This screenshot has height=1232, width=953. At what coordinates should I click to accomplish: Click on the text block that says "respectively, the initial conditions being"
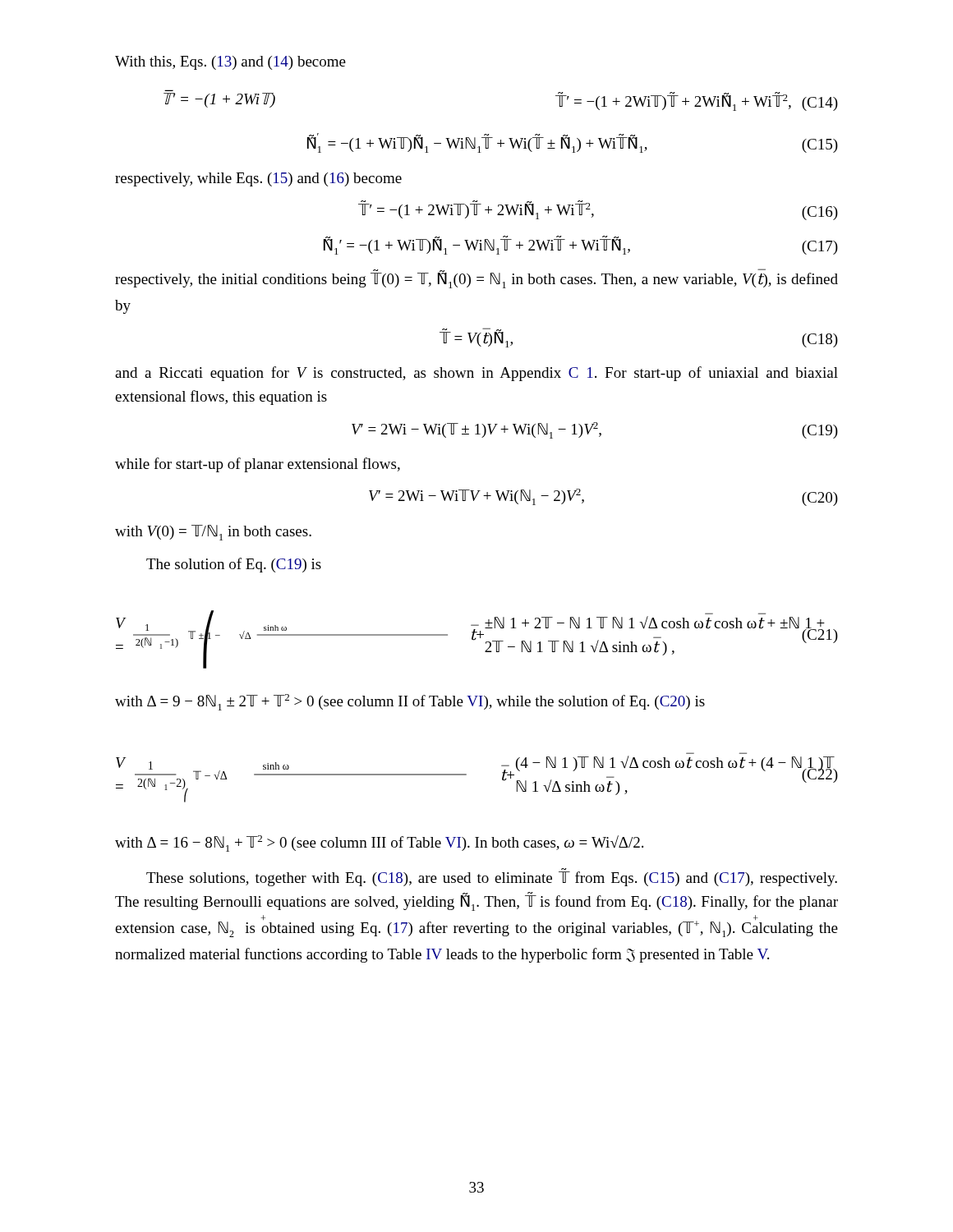coord(476,292)
